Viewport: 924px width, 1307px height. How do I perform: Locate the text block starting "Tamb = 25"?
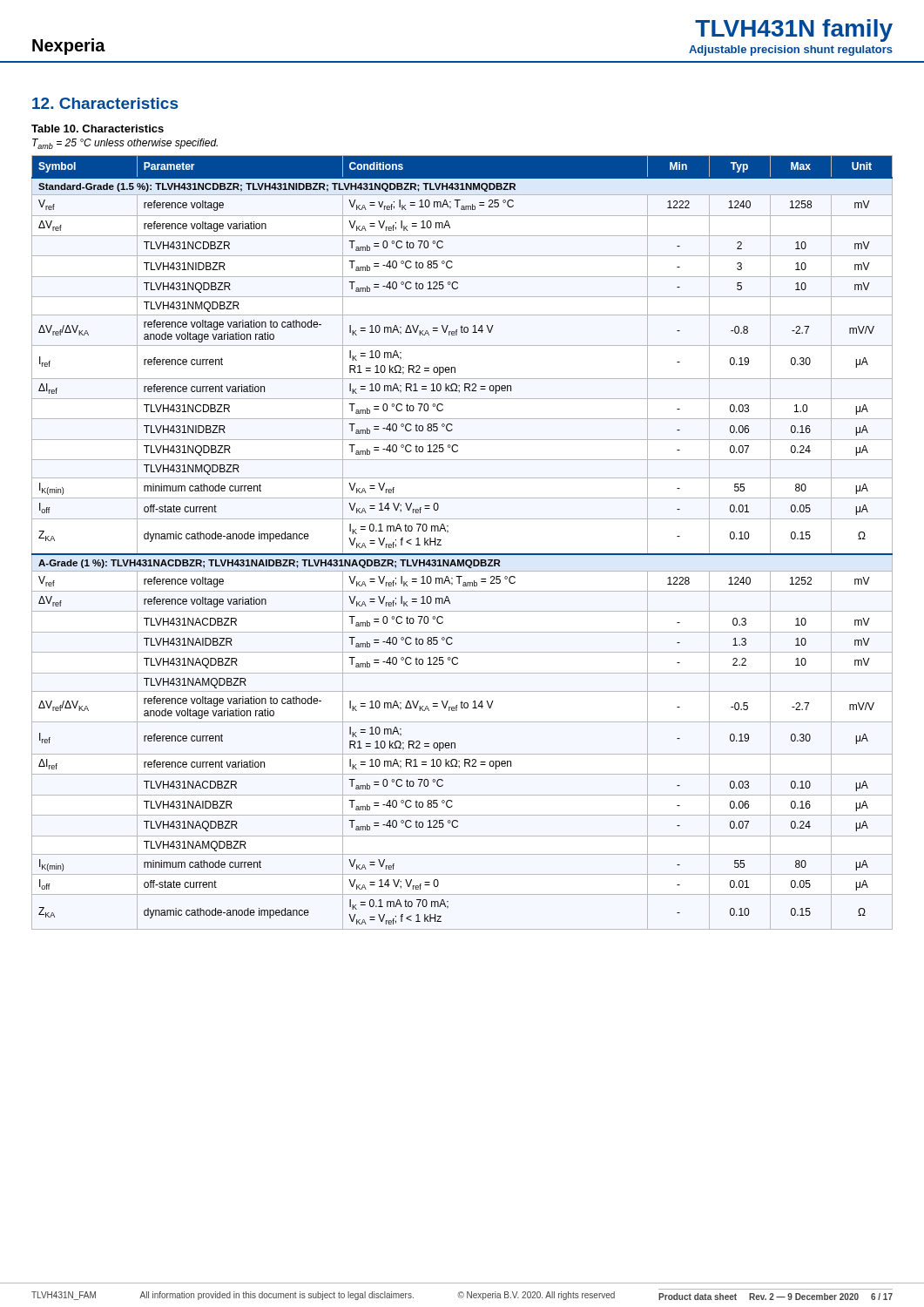(125, 144)
